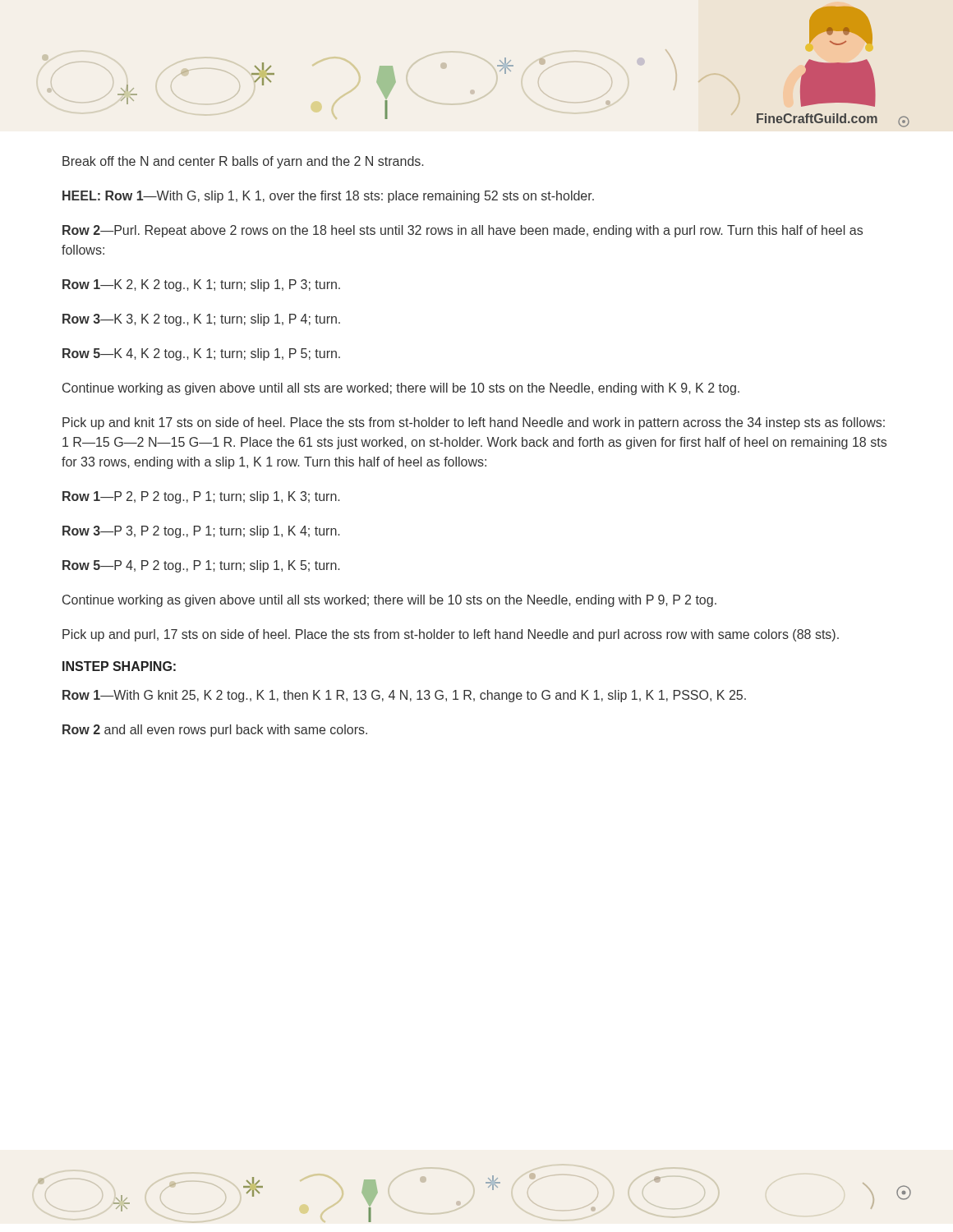Click where it says "INSTEP SHAPING:"
Screen dimensions: 1232x953
pos(119,667)
